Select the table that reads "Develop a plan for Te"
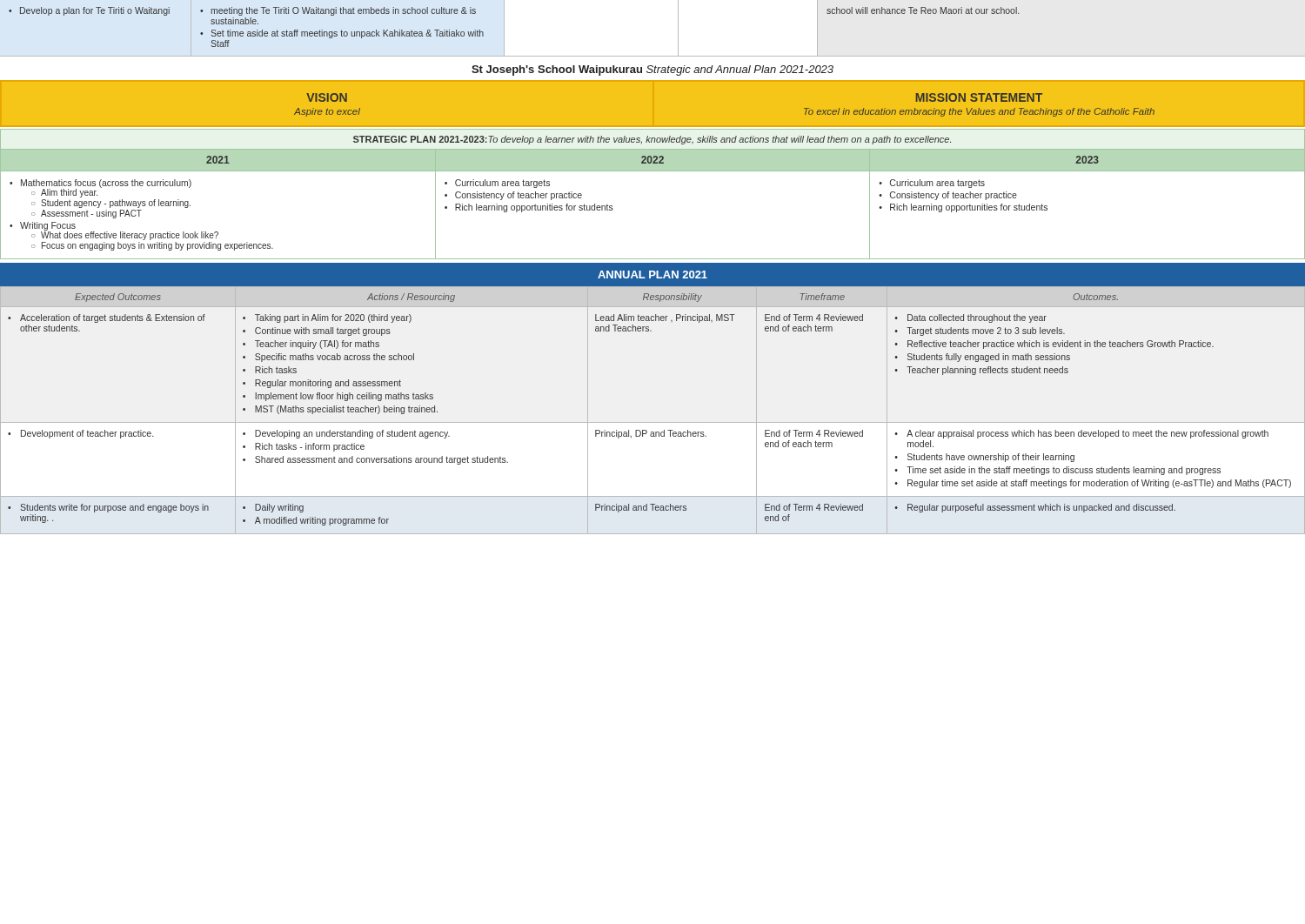1305x924 pixels. (x=652, y=28)
